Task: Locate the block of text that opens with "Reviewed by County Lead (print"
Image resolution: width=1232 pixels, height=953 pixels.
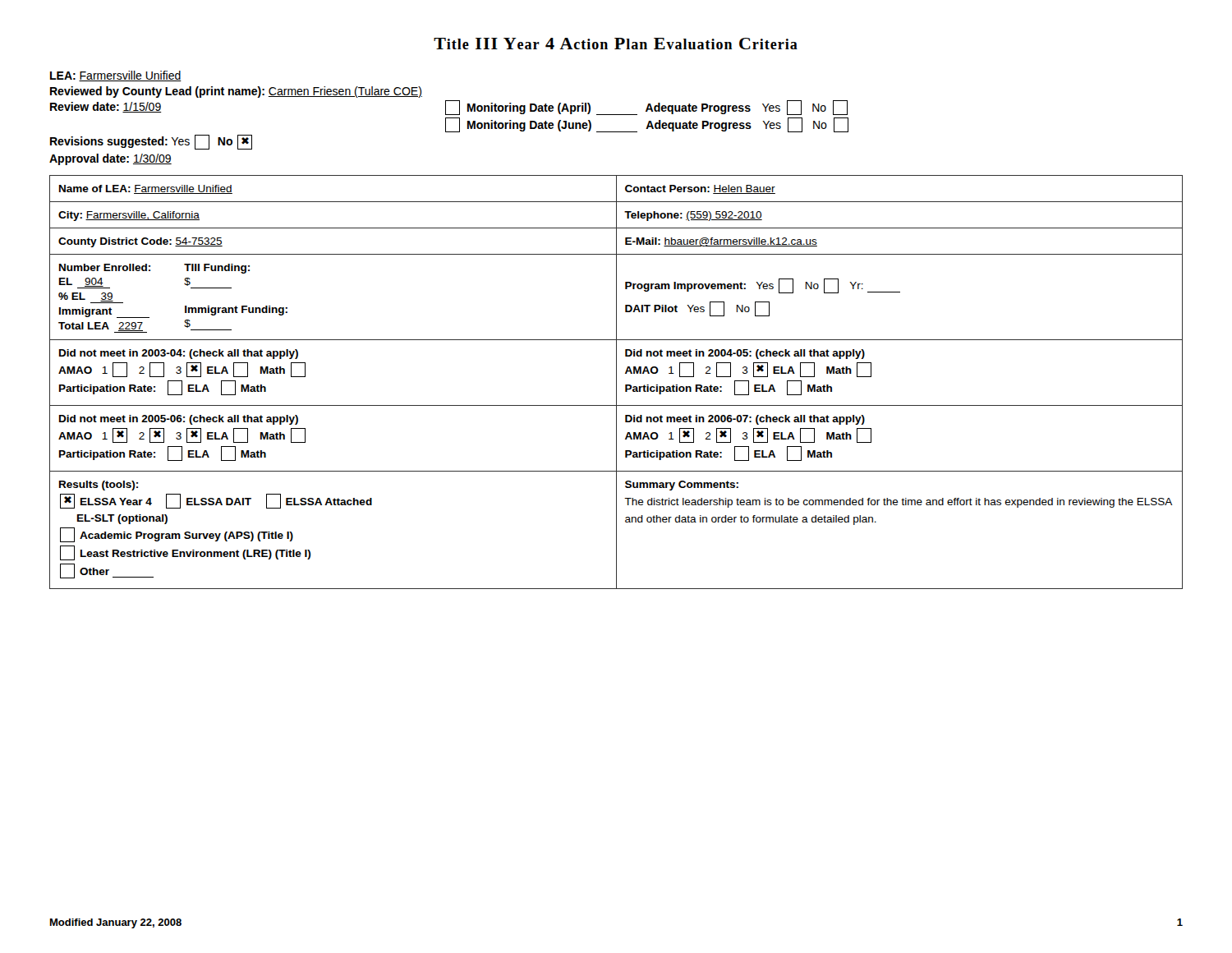Action: pos(236,91)
